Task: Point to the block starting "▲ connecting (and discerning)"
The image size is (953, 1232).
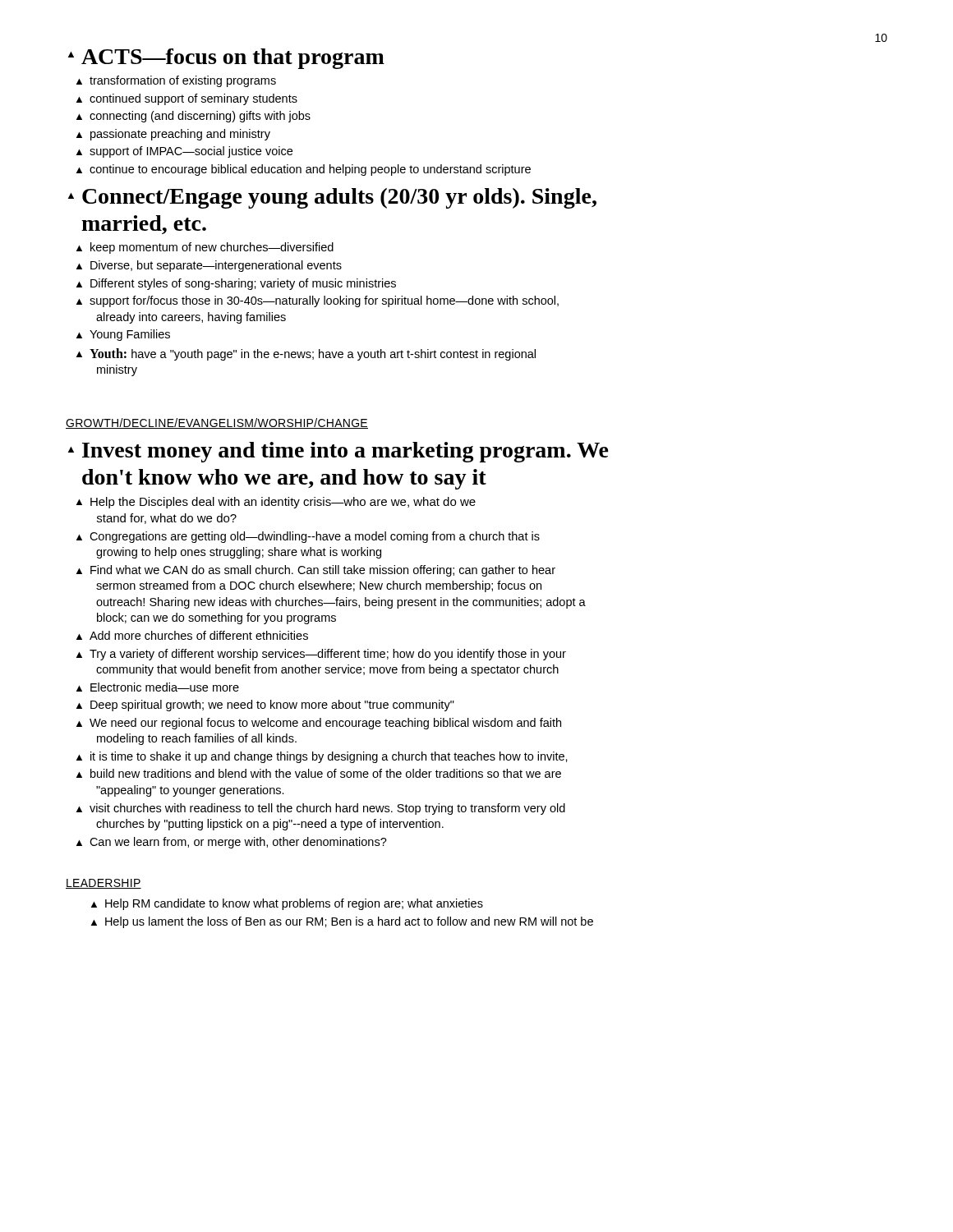Action: click(x=192, y=117)
